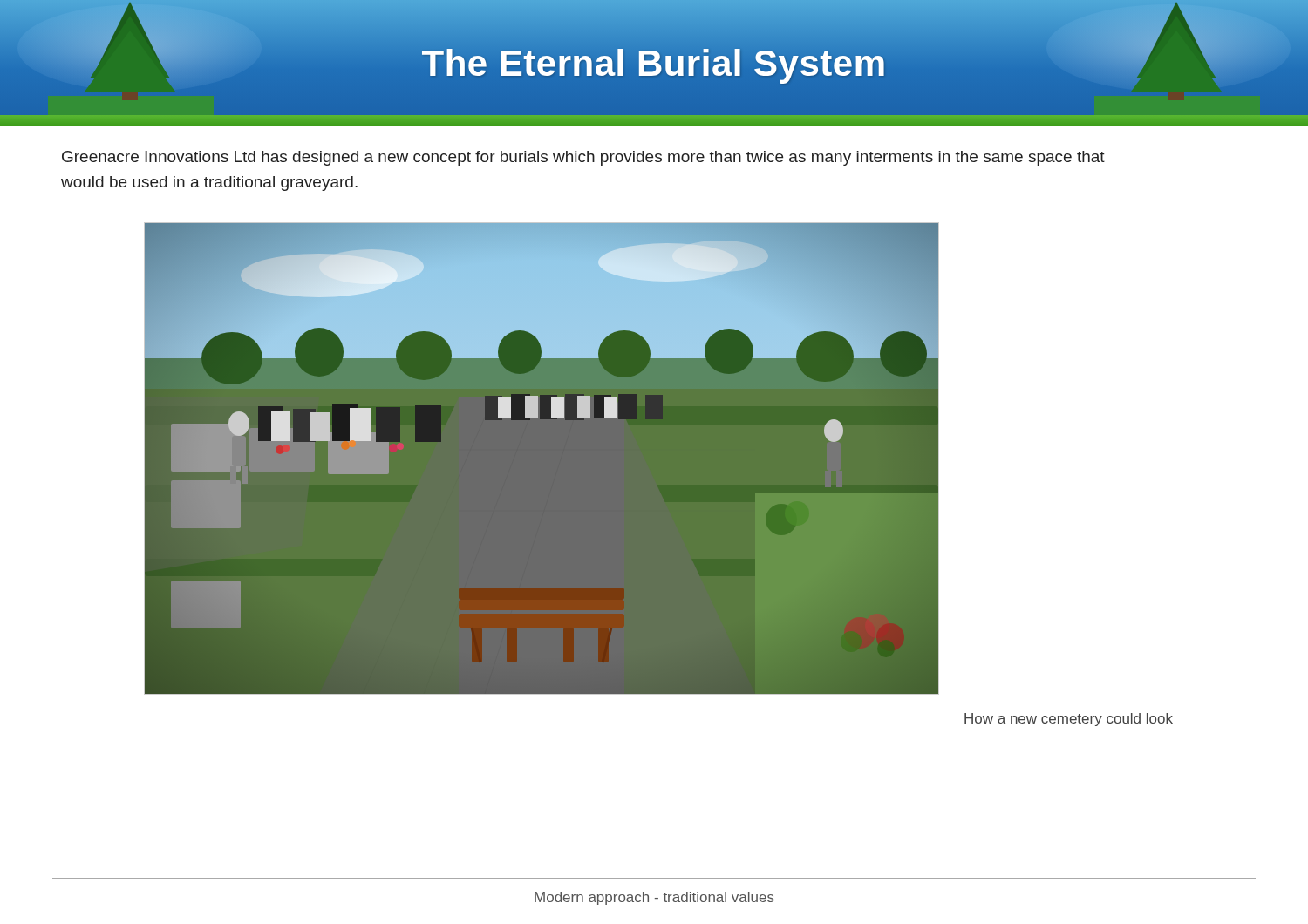Click on the caption with the text "How a new cemetery could"
This screenshot has width=1308, height=924.
point(1068,719)
